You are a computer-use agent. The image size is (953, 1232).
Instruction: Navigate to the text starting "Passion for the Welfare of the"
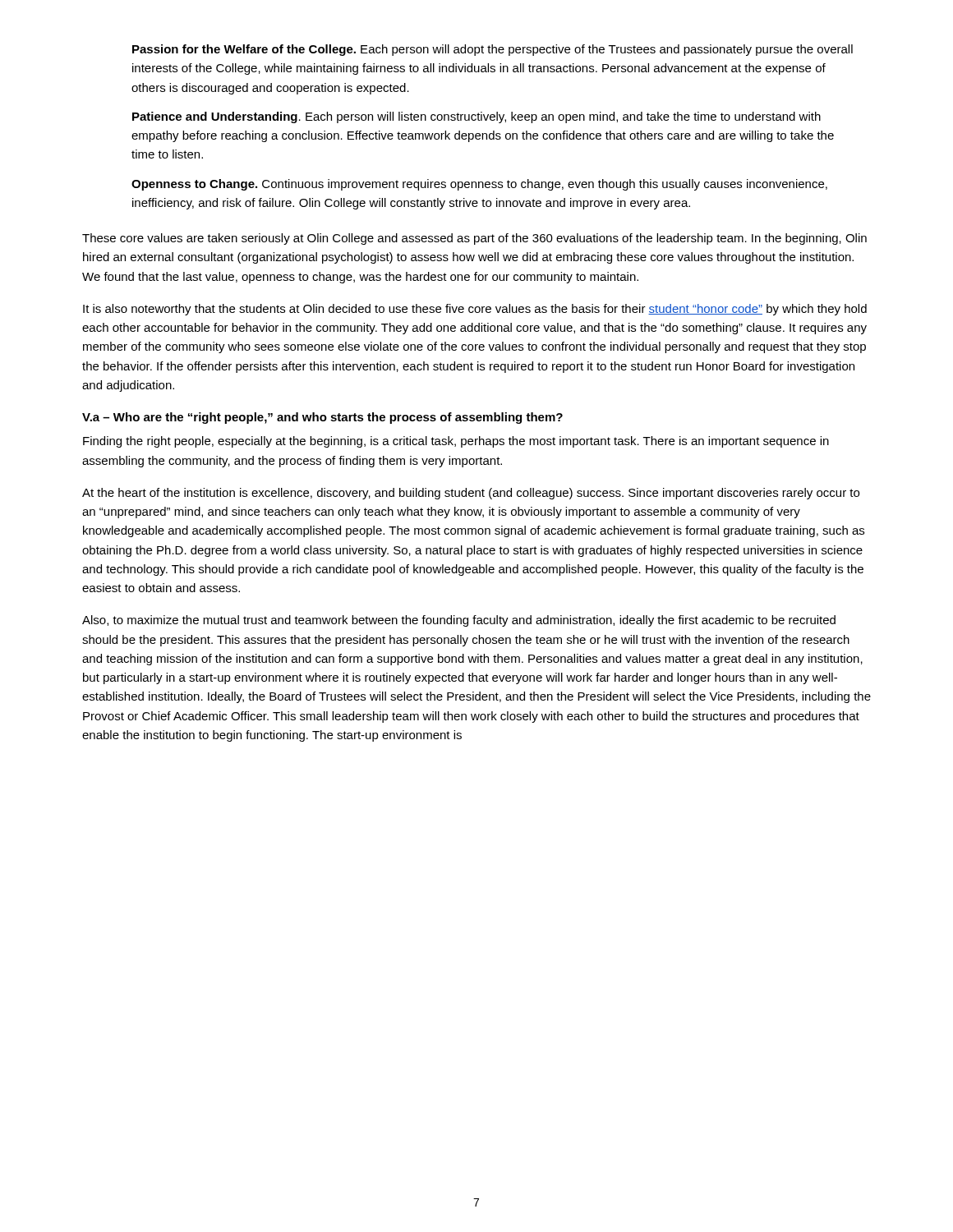[x=492, y=68]
